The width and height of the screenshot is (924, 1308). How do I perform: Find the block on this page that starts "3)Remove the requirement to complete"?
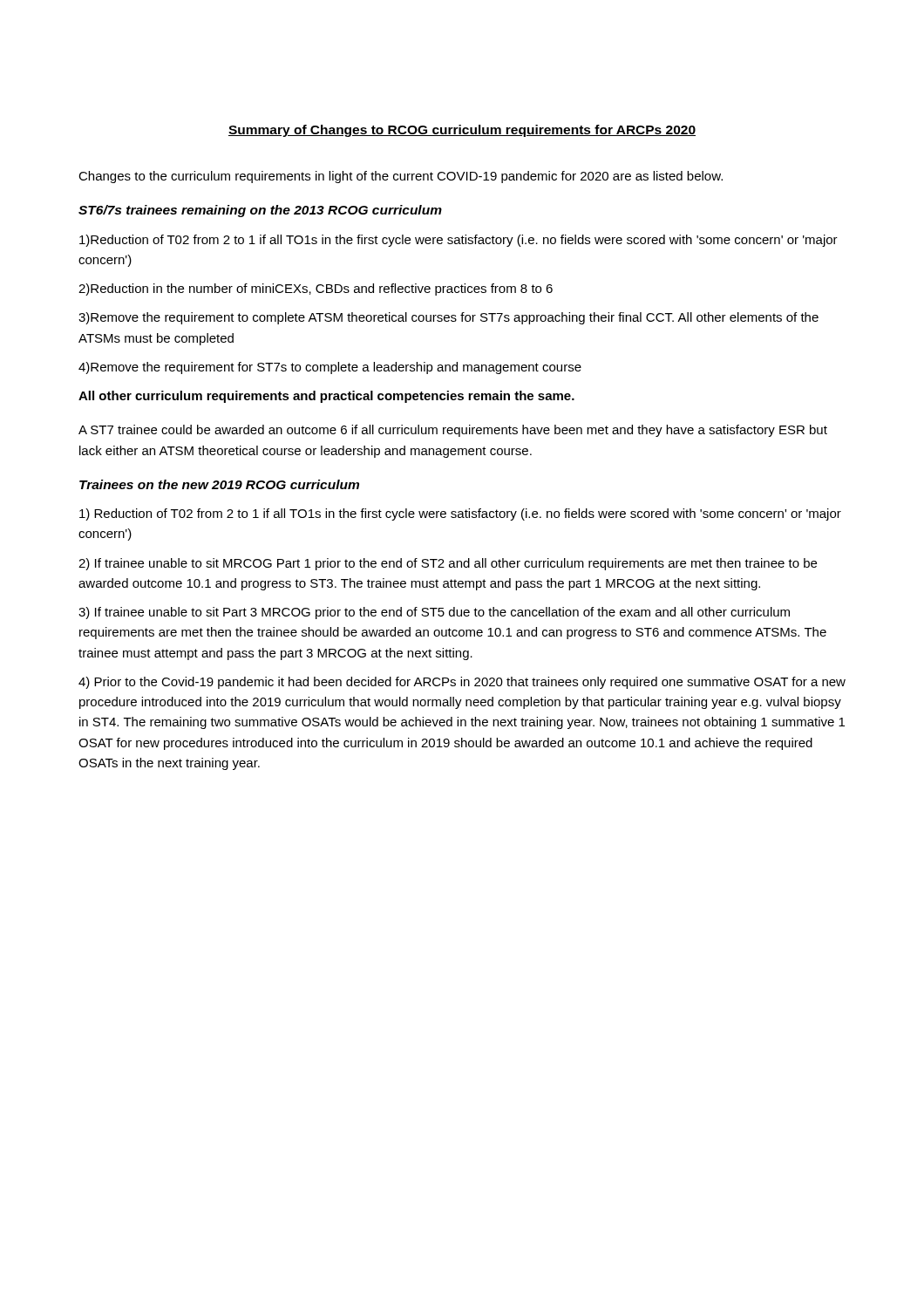449,327
